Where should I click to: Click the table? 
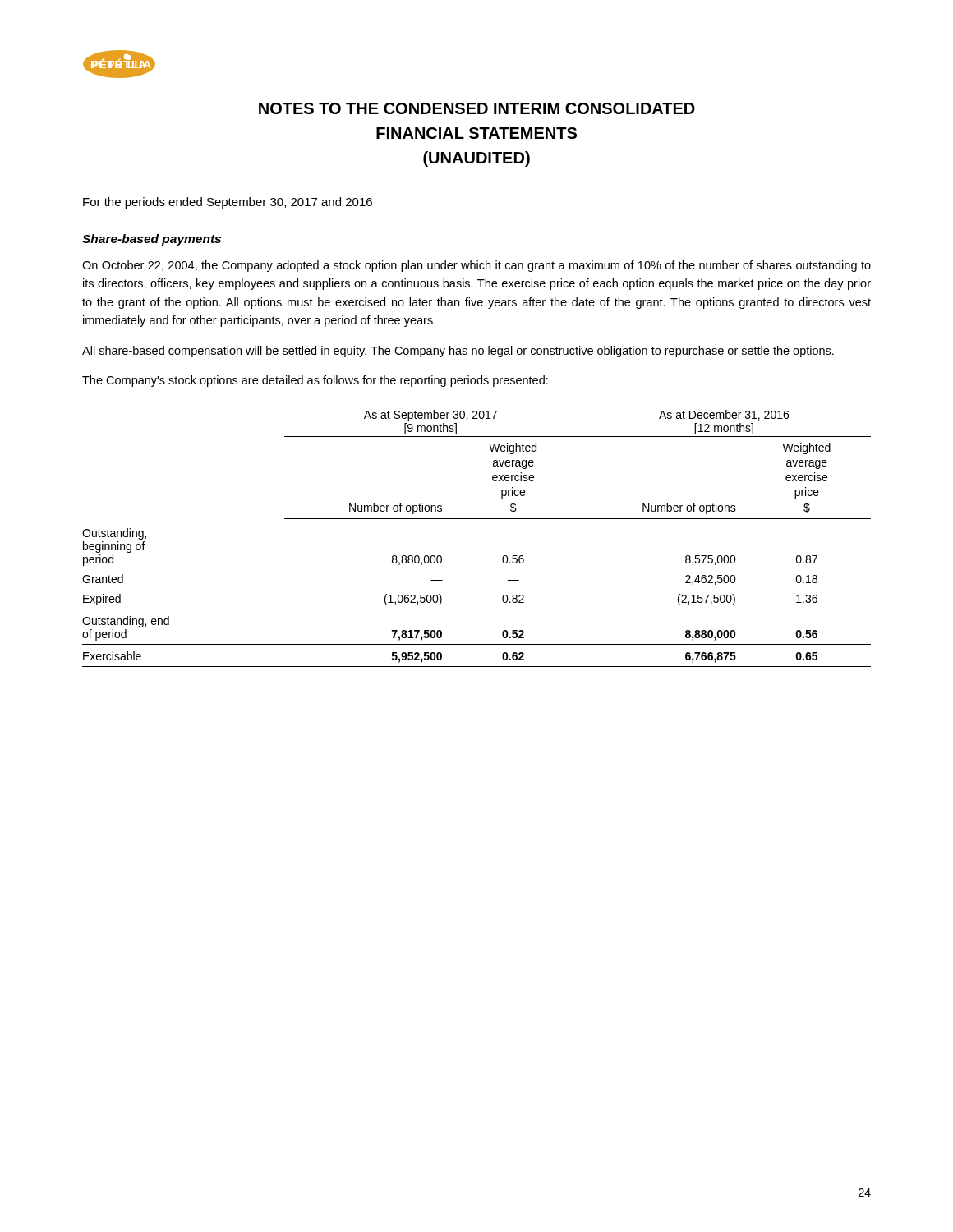tap(476, 536)
